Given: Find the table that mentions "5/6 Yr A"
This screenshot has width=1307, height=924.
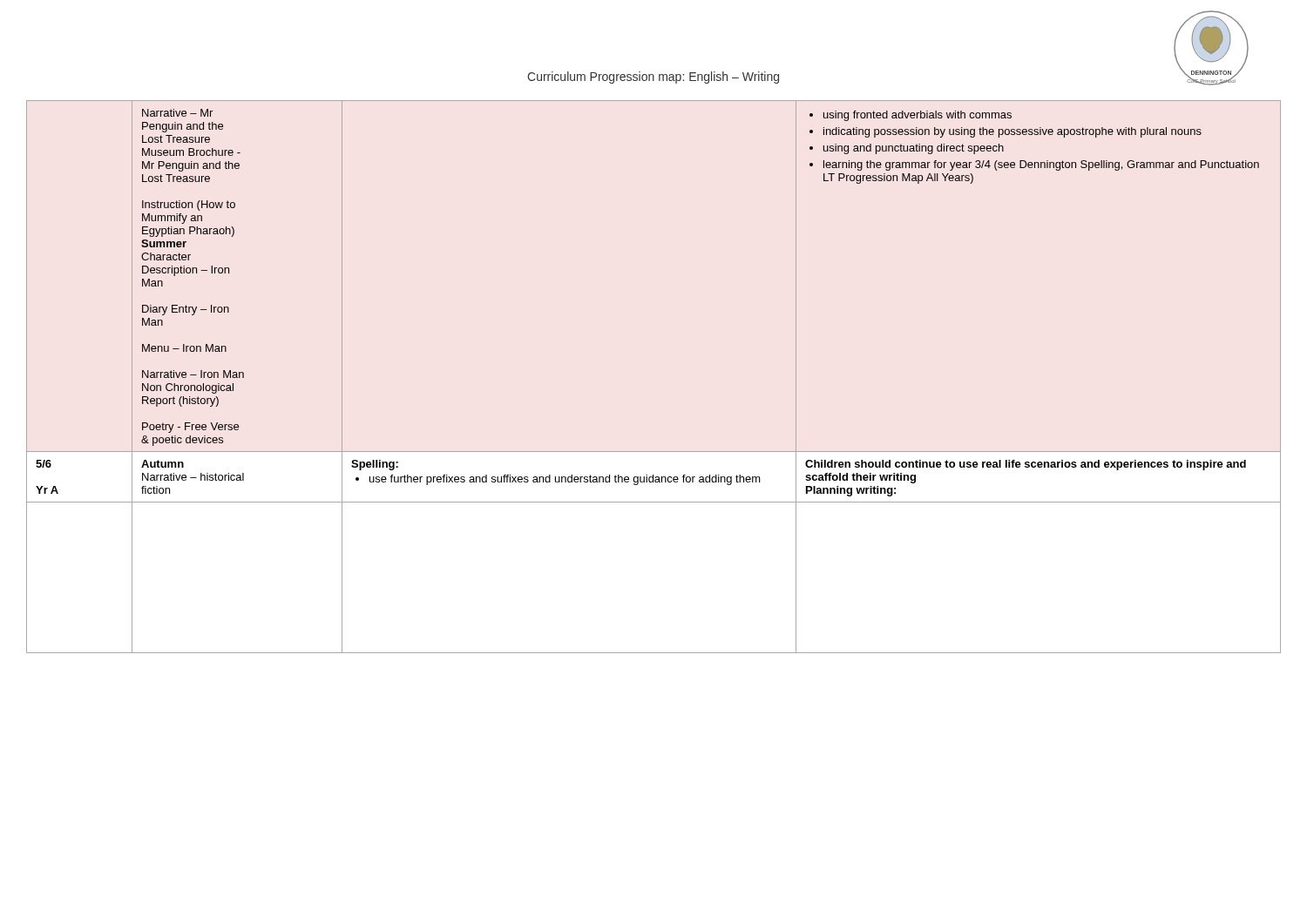Looking at the screenshot, I should click(x=654, y=377).
